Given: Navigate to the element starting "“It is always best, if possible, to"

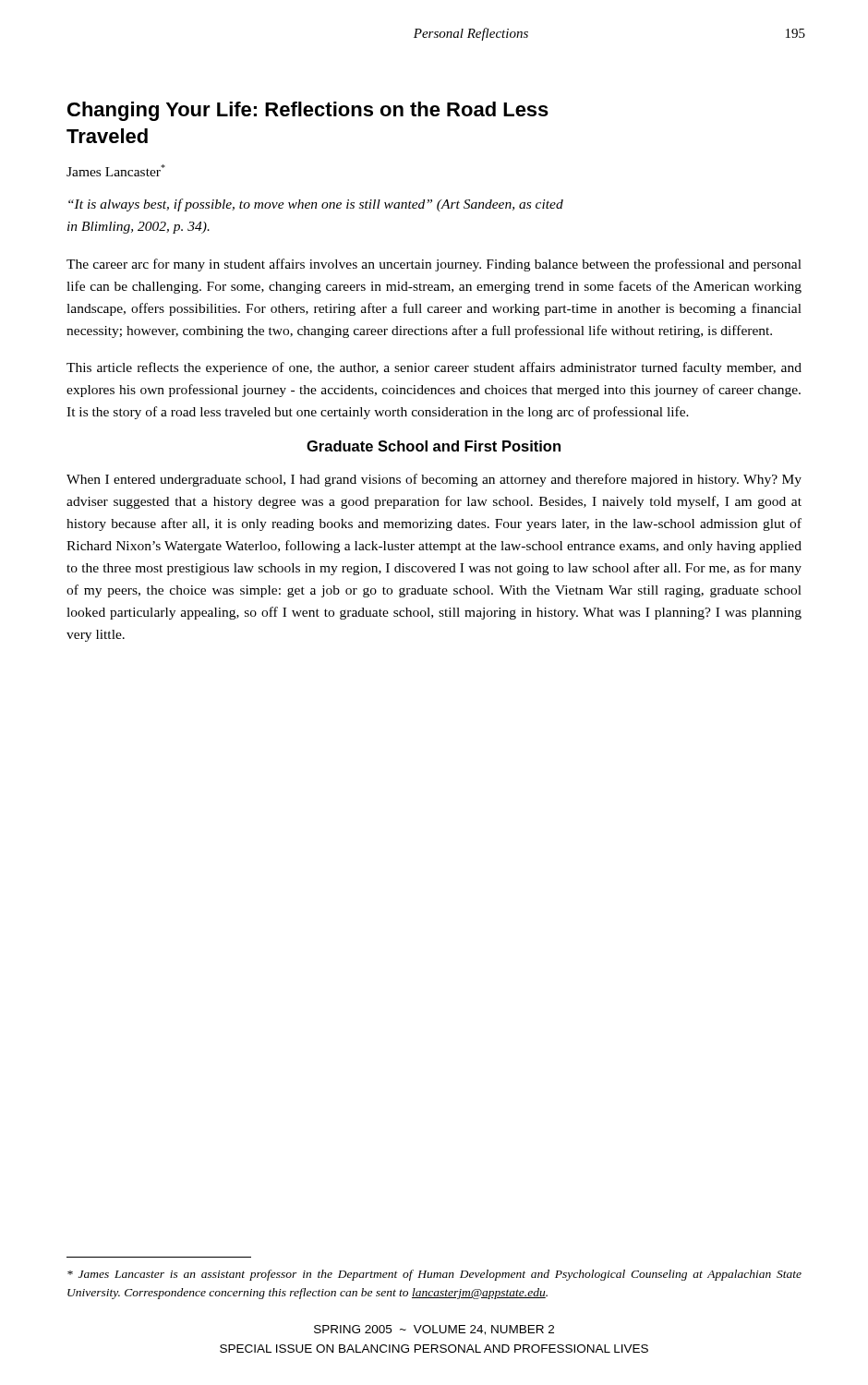Looking at the screenshot, I should pyautogui.click(x=315, y=215).
